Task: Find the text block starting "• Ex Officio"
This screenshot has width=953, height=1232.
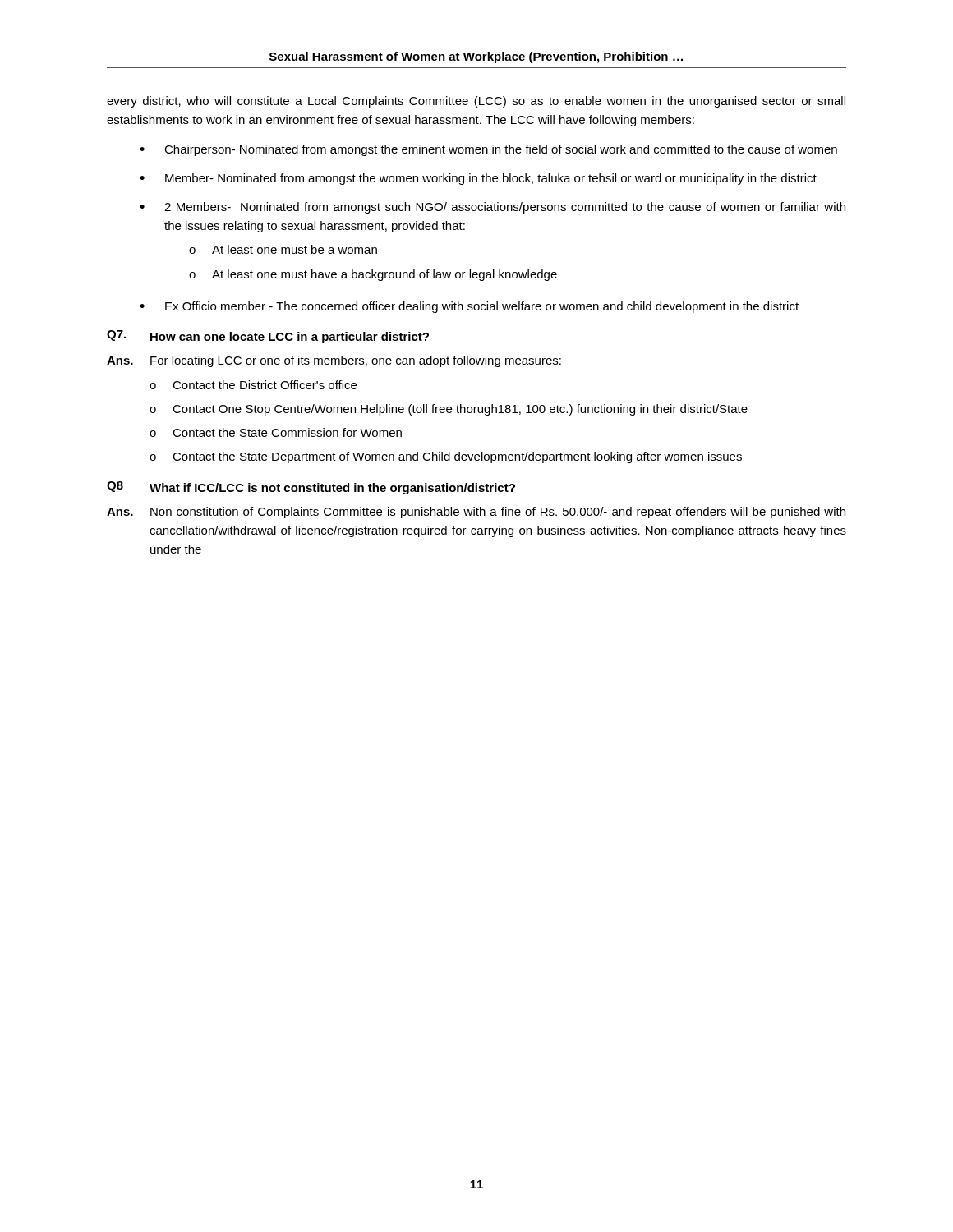Action: [x=493, y=307]
